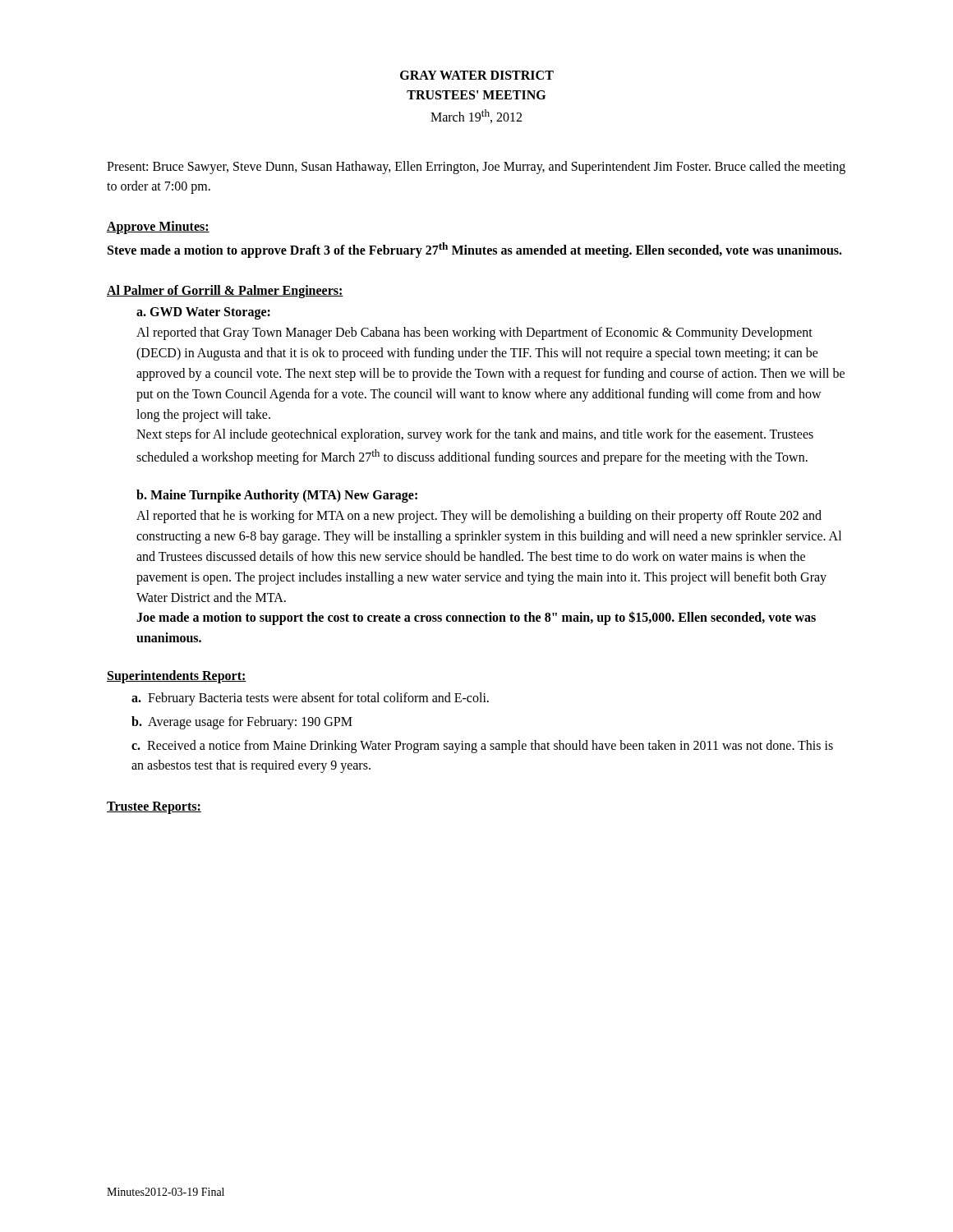Navigate to the region starting "Approve Minutes:"
The image size is (953, 1232).
tap(158, 227)
